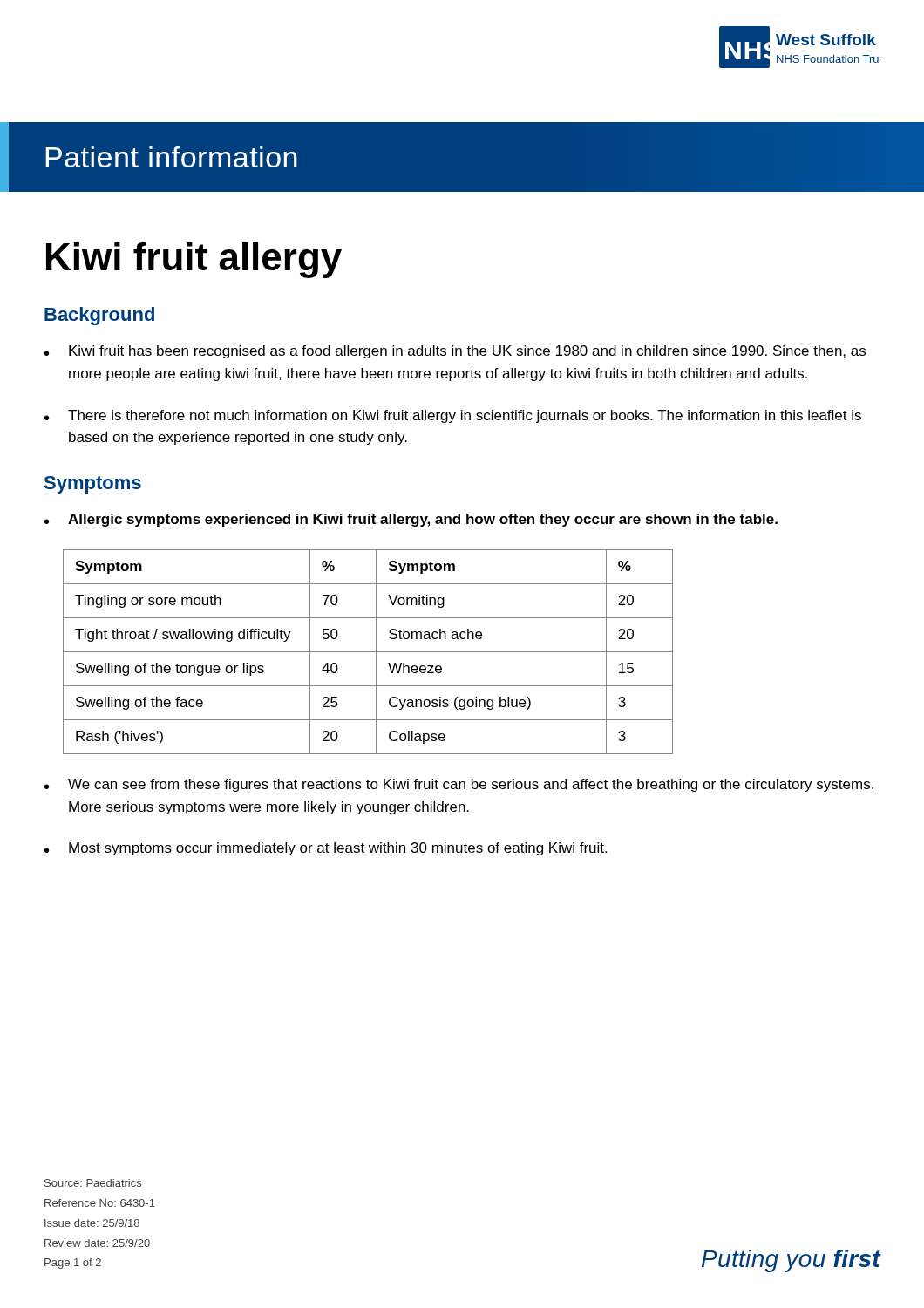The width and height of the screenshot is (924, 1308).
Task: Click on the region starting "• Allergic symptoms experienced in Kiwi fruit"
Action: [411, 522]
